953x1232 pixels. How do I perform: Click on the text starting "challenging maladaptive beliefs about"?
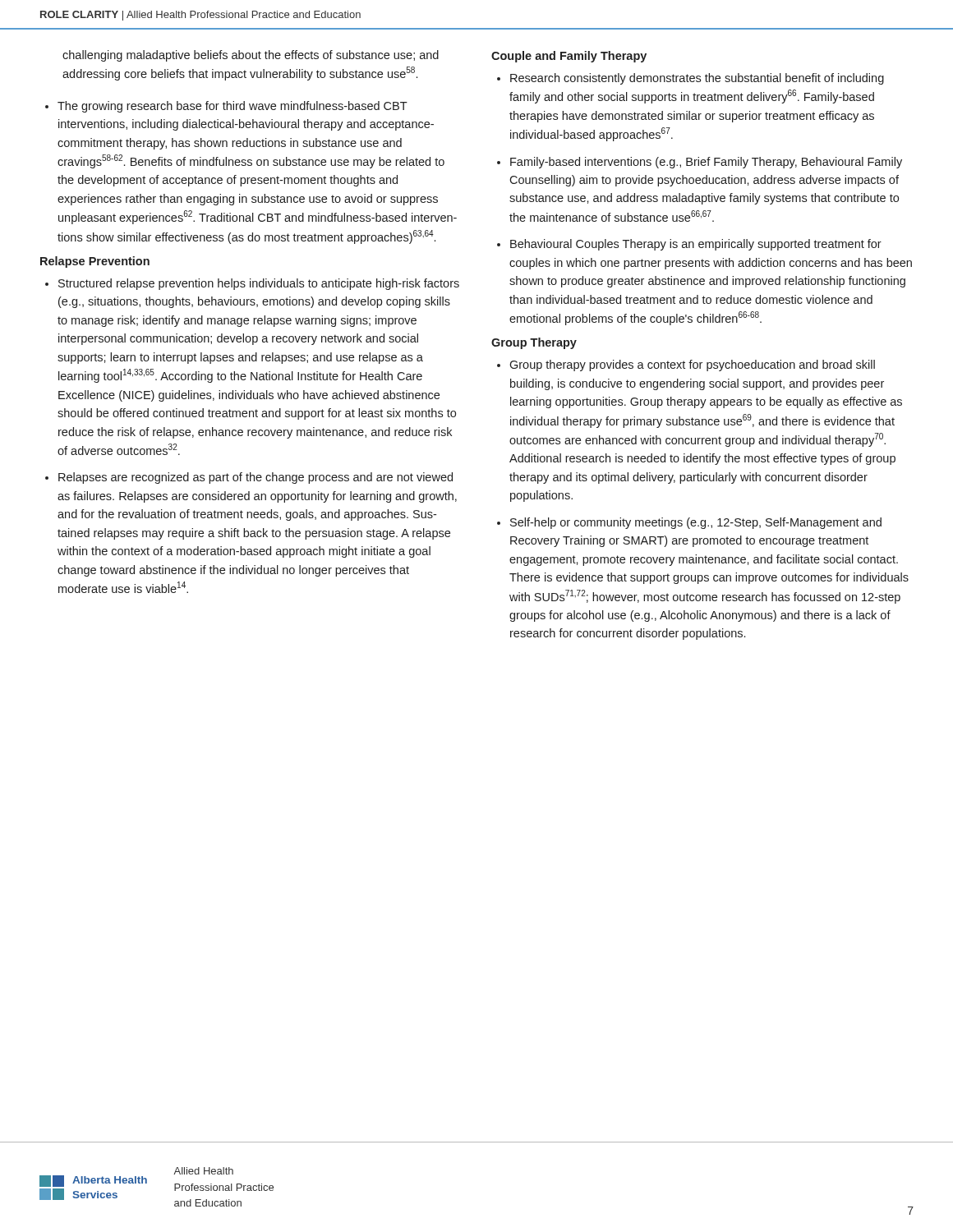pos(251,65)
